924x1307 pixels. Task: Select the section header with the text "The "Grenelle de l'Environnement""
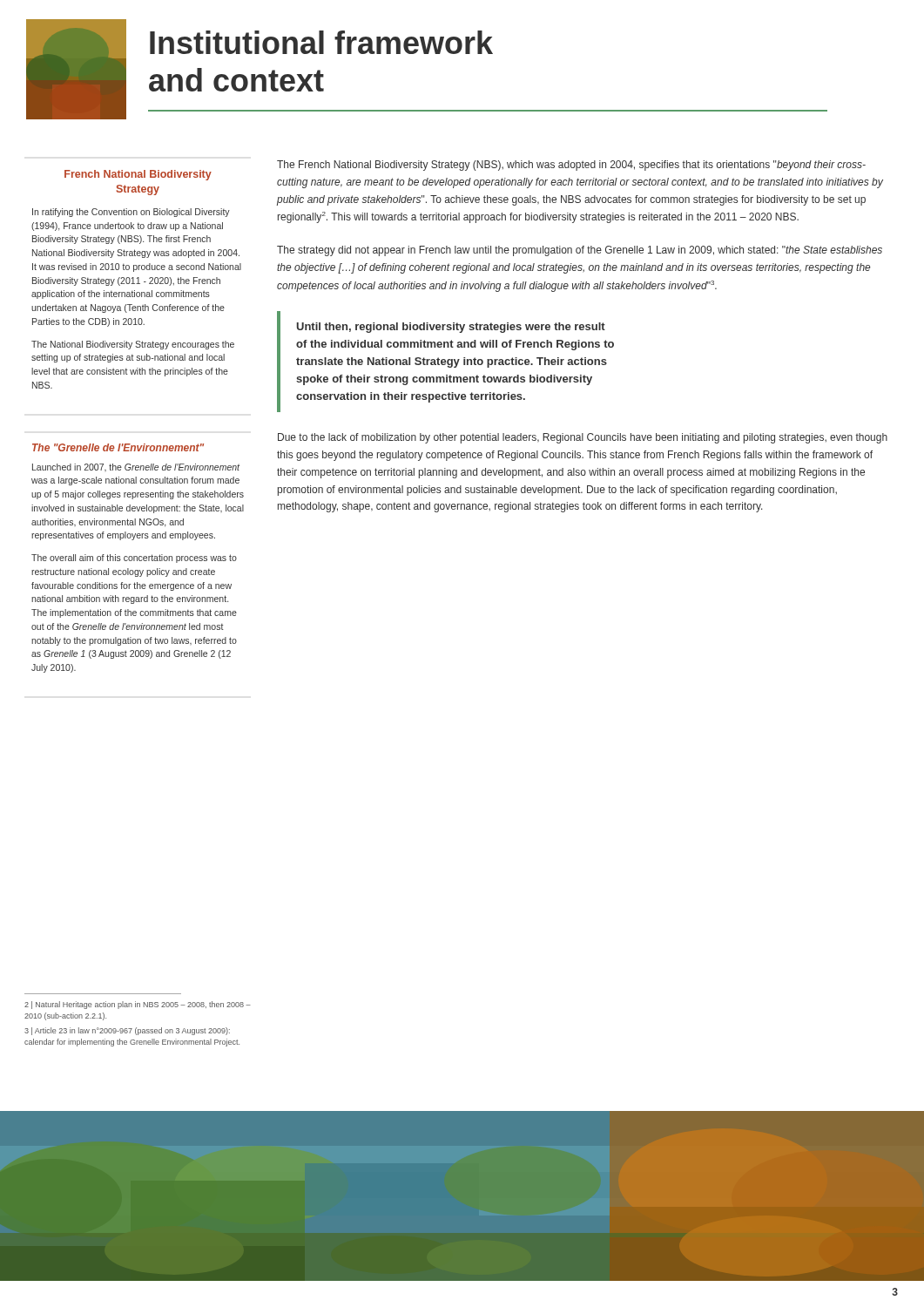pos(138,558)
